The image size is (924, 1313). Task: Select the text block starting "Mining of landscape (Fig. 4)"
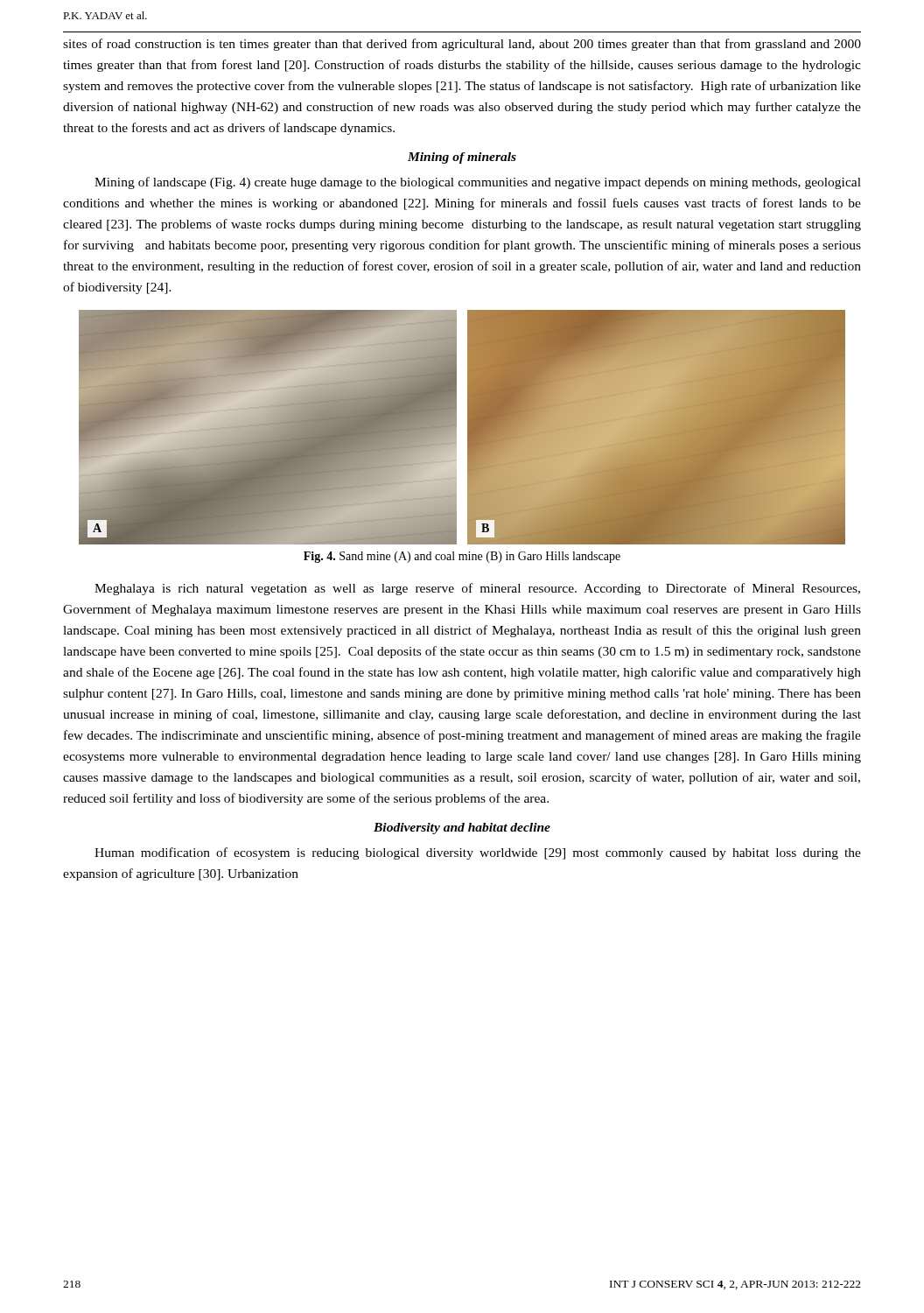(462, 235)
